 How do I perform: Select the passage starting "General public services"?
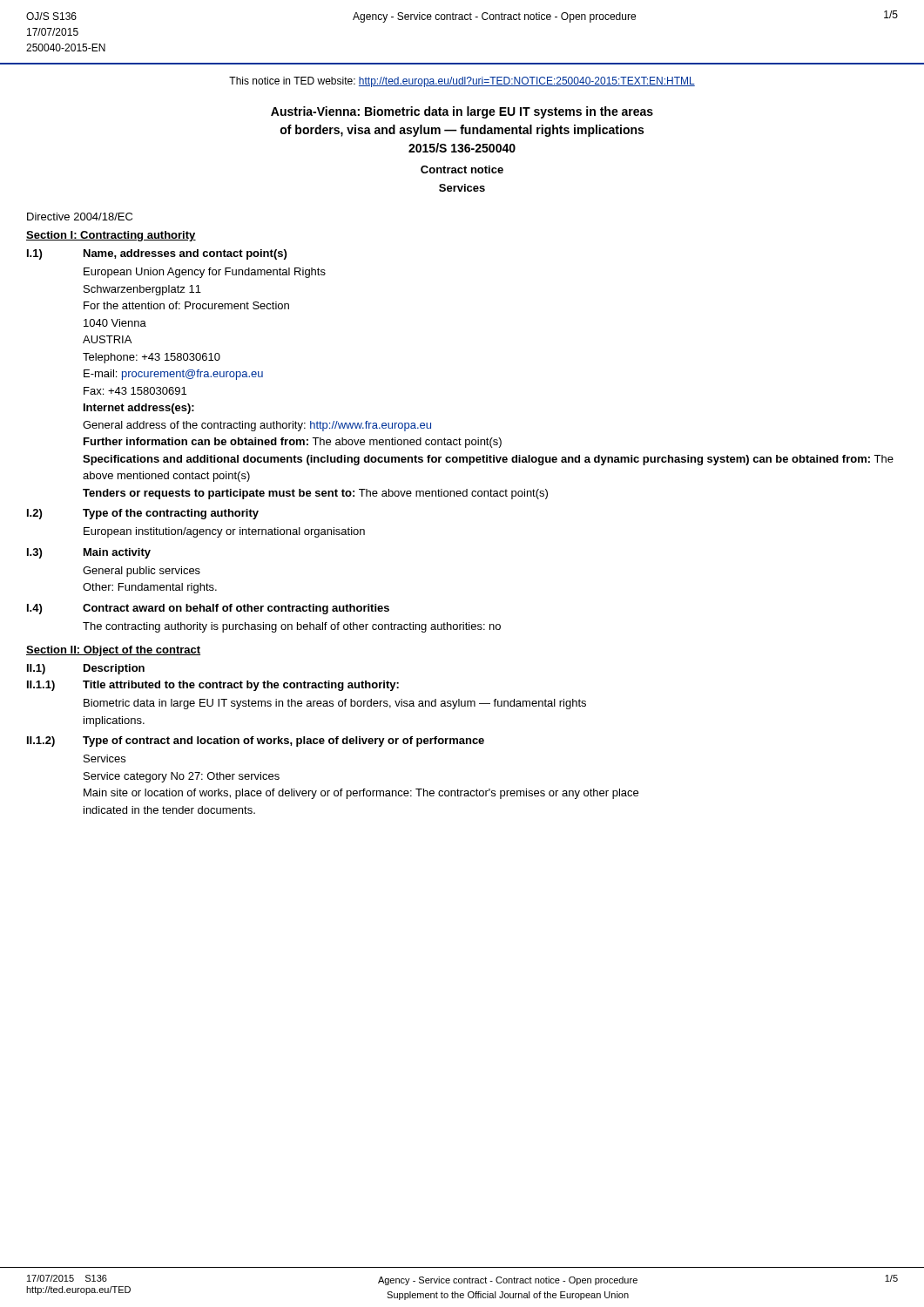click(x=150, y=578)
